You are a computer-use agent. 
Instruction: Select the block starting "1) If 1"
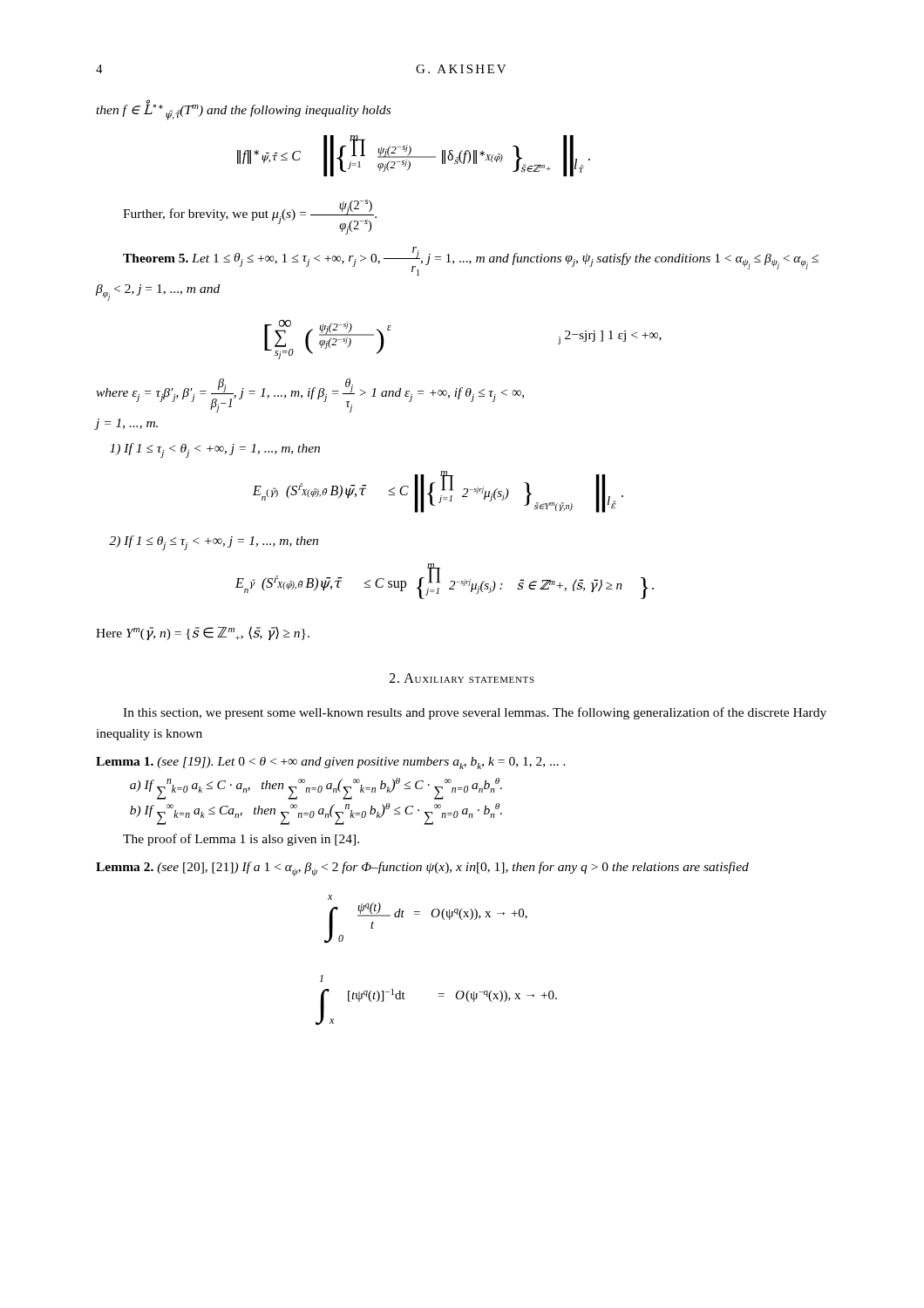208,449
